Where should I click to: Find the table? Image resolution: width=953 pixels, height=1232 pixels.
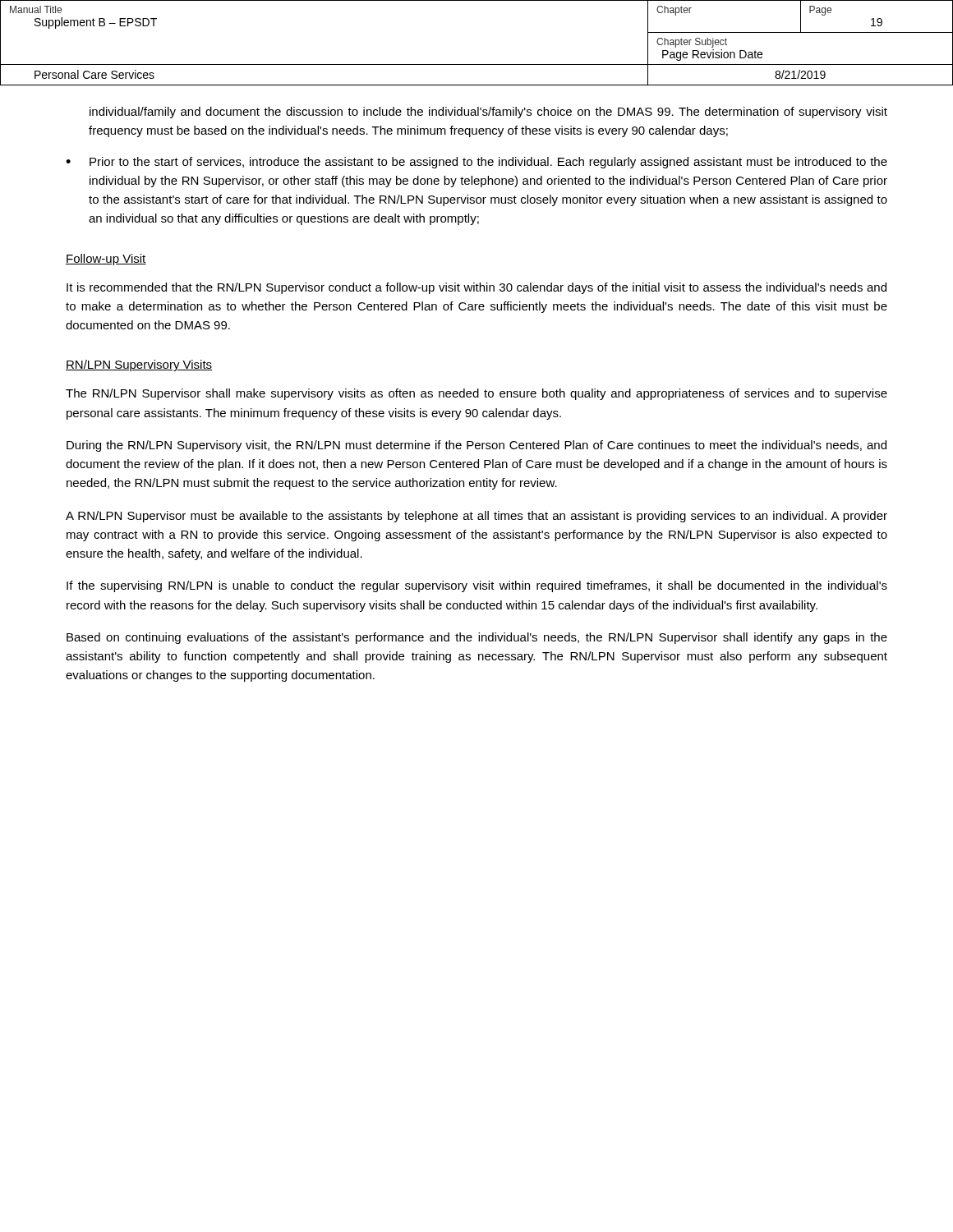(x=476, y=43)
